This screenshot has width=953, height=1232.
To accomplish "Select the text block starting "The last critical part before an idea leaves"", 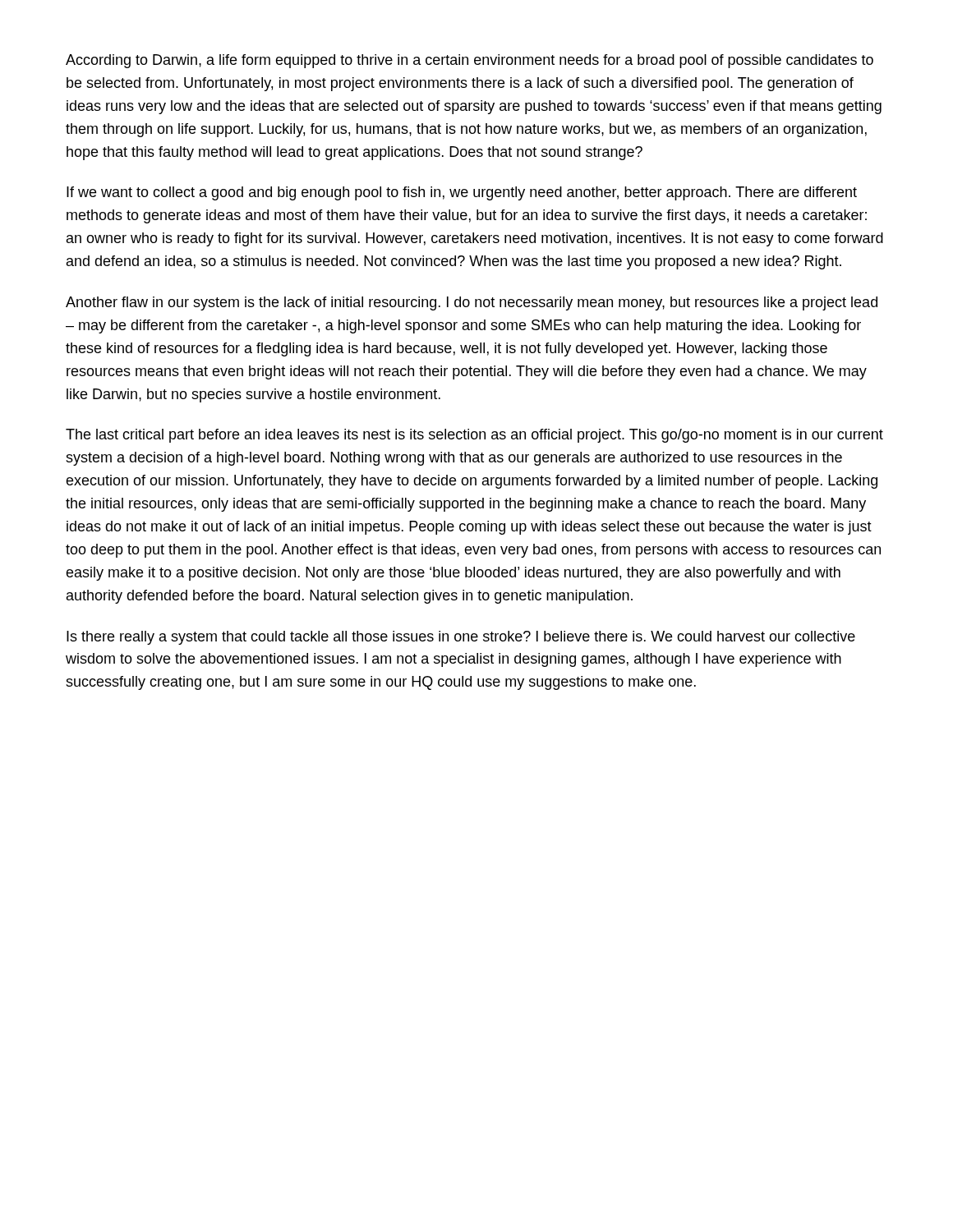I will coord(474,515).
